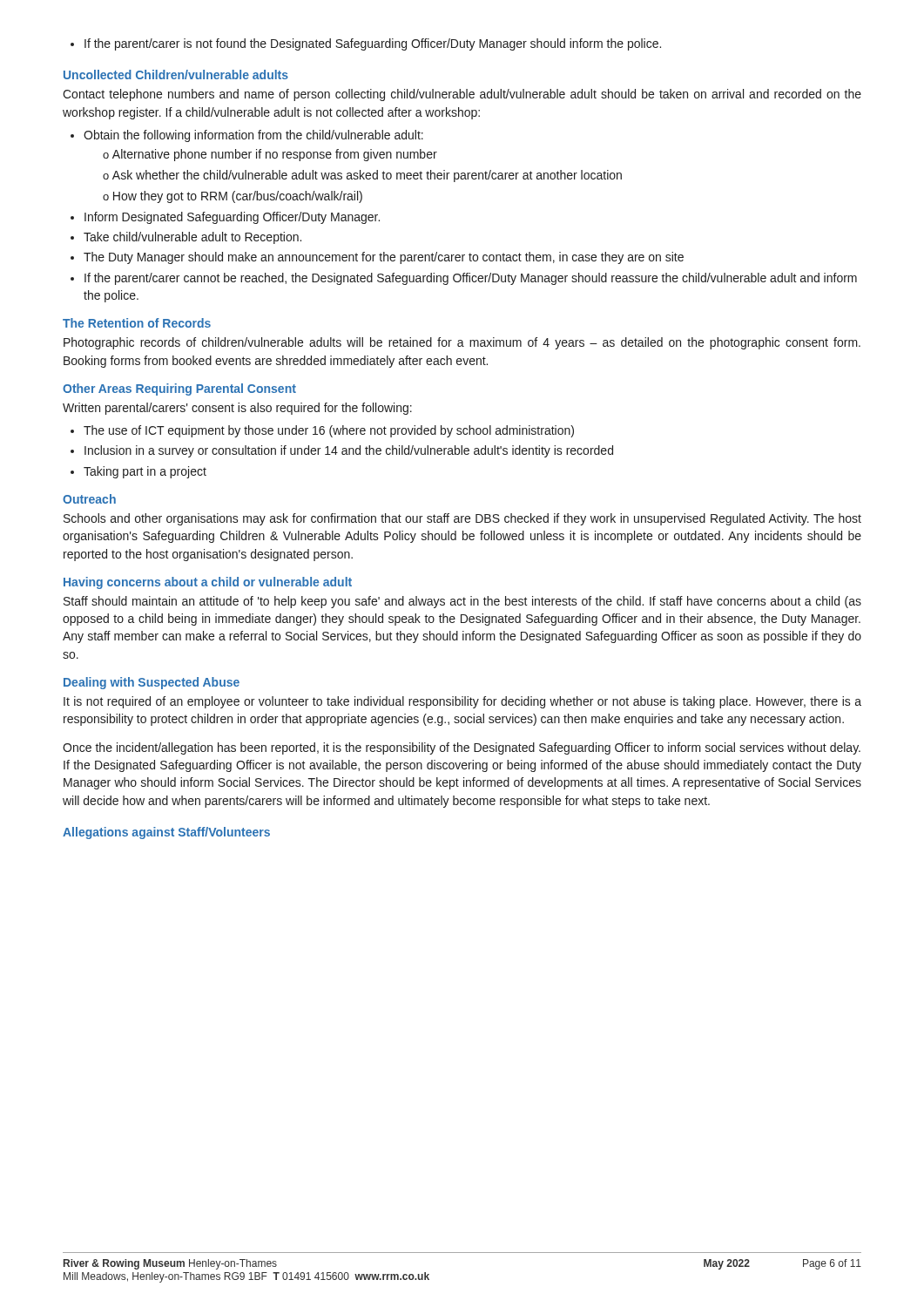Viewport: 924px width, 1307px height.
Task: Select the element starting "Take child/vulnerable adult to Reception."
Action: (186, 238)
